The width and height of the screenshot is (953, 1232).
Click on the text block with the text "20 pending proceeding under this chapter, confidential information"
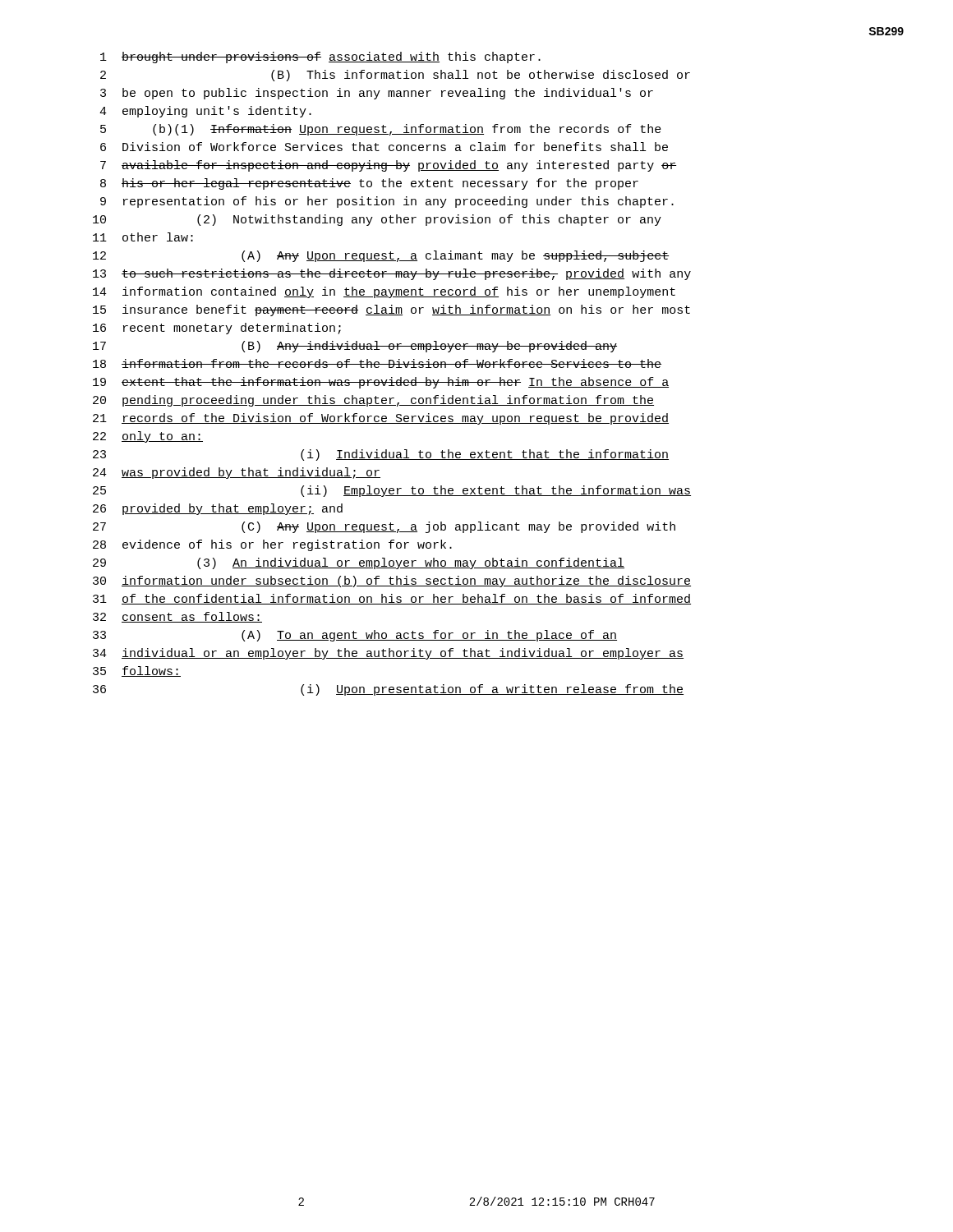[489, 402]
